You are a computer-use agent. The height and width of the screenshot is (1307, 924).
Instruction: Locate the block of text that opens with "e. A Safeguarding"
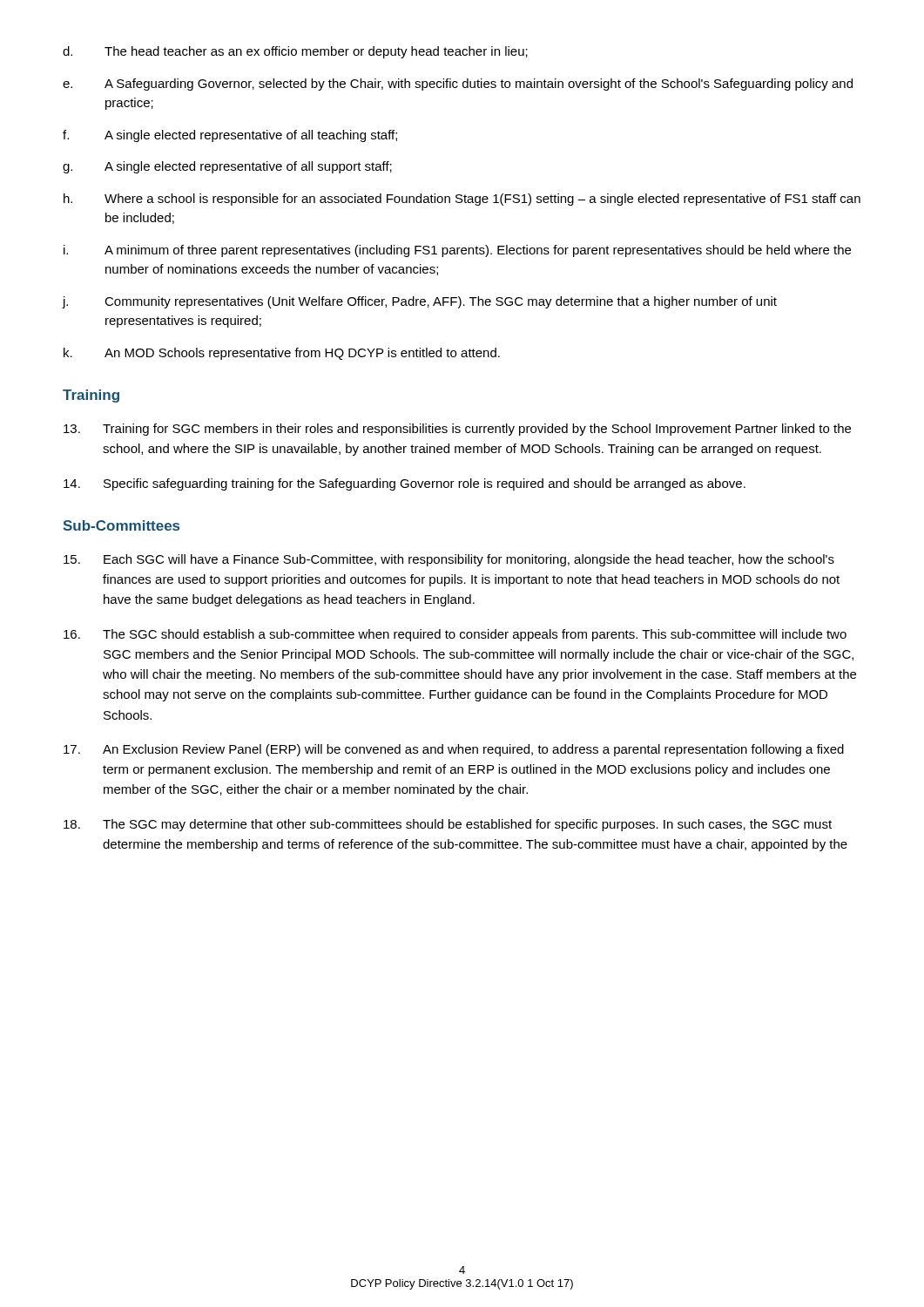[462, 93]
